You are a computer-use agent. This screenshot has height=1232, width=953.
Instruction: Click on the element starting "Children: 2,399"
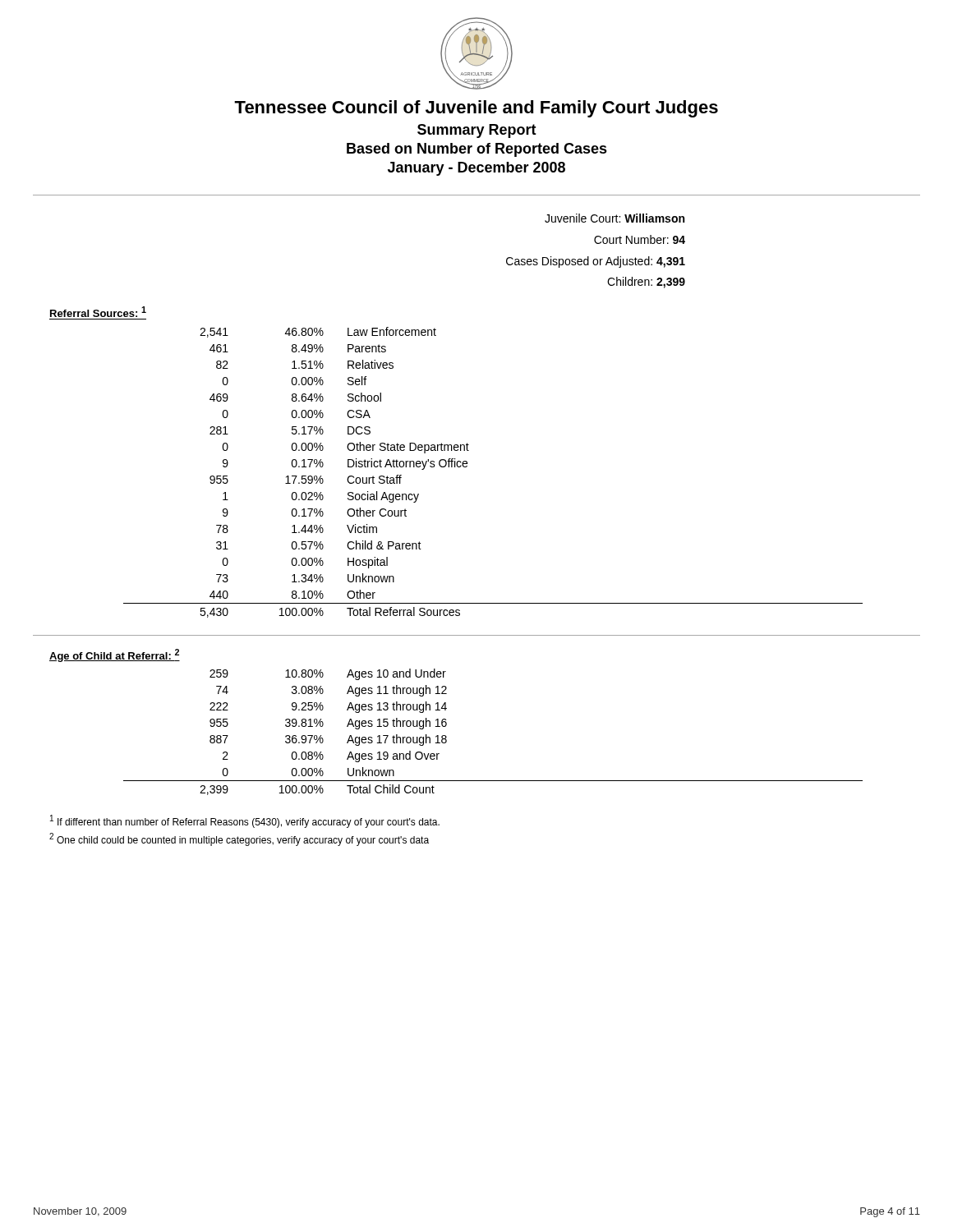646,282
